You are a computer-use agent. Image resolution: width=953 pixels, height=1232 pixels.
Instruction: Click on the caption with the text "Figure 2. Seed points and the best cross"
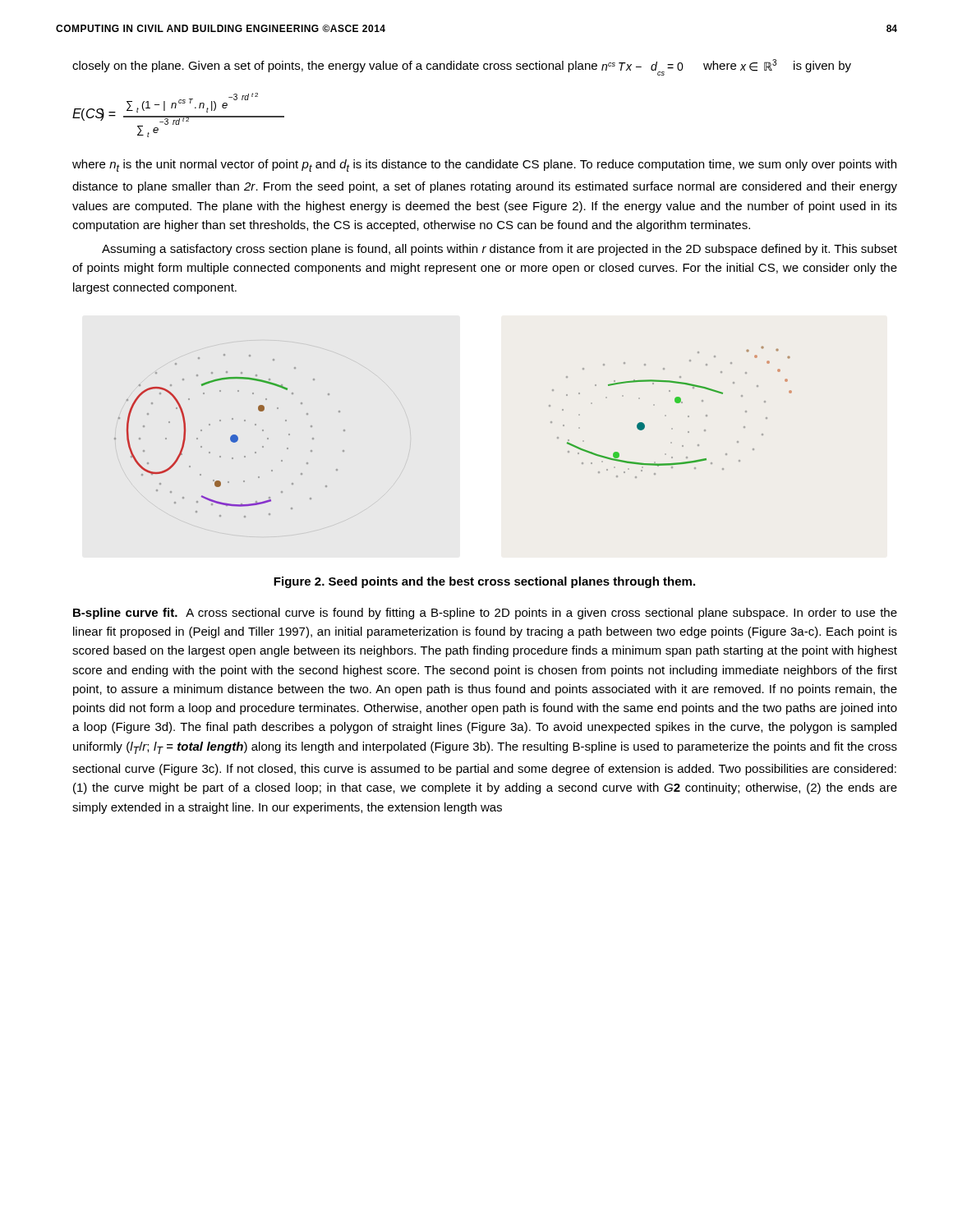pos(485,581)
